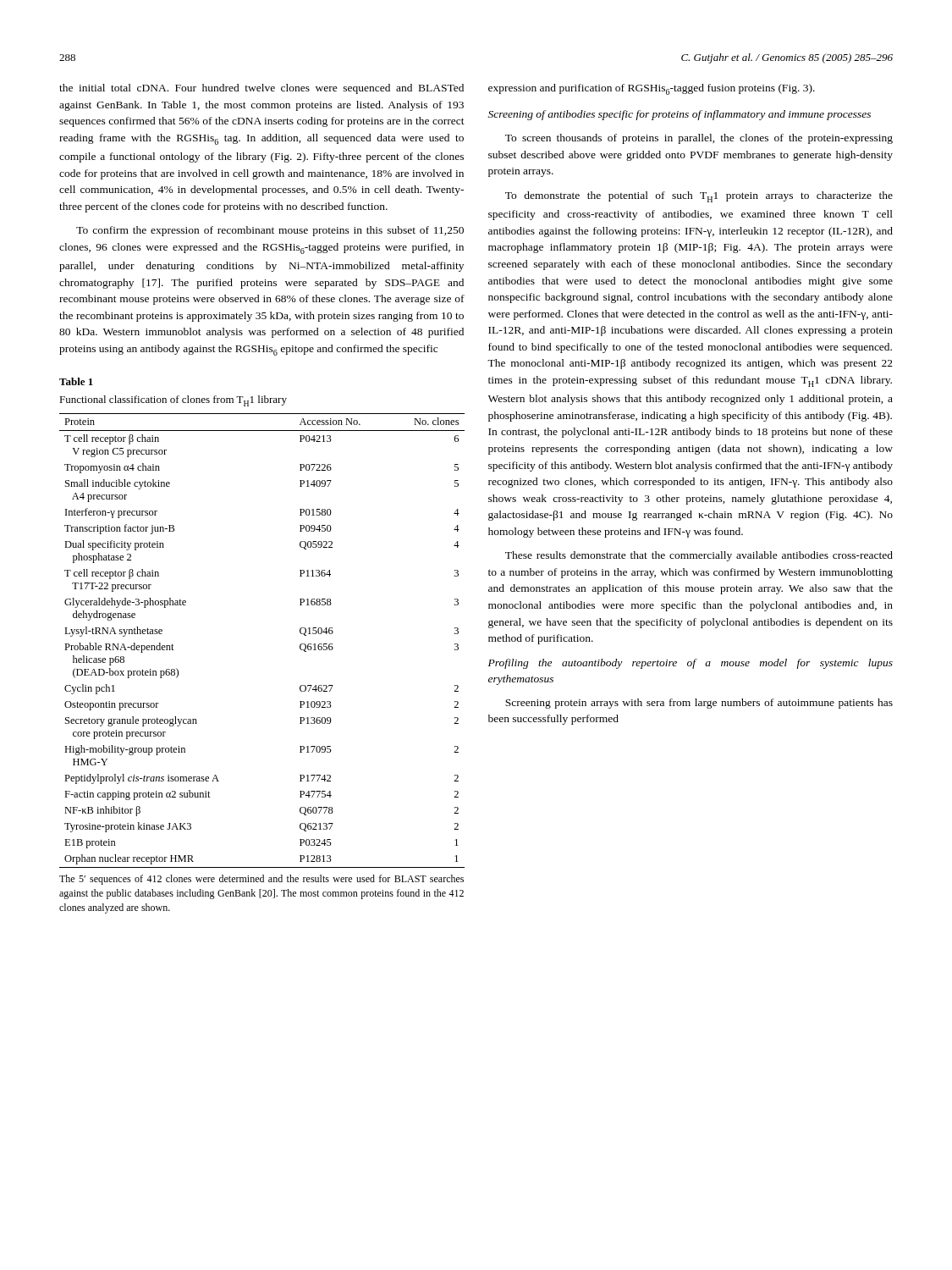Select the passage starting "Screening protein arrays with"
Screen dimensions: 1270x952
[x=690, y=710]
